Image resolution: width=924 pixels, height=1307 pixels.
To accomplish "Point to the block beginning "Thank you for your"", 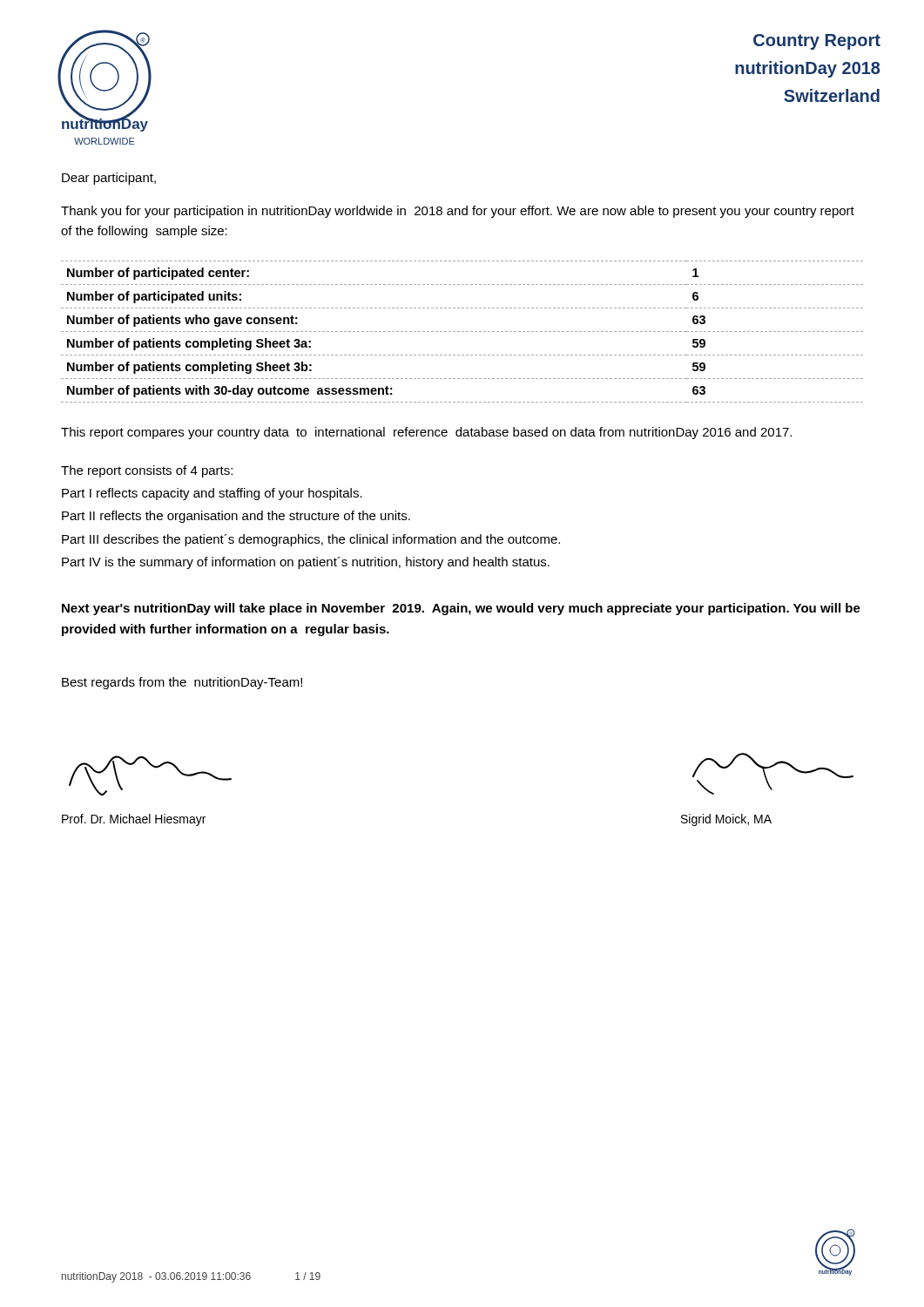I will pyautogui.click(x=458, y=221).
